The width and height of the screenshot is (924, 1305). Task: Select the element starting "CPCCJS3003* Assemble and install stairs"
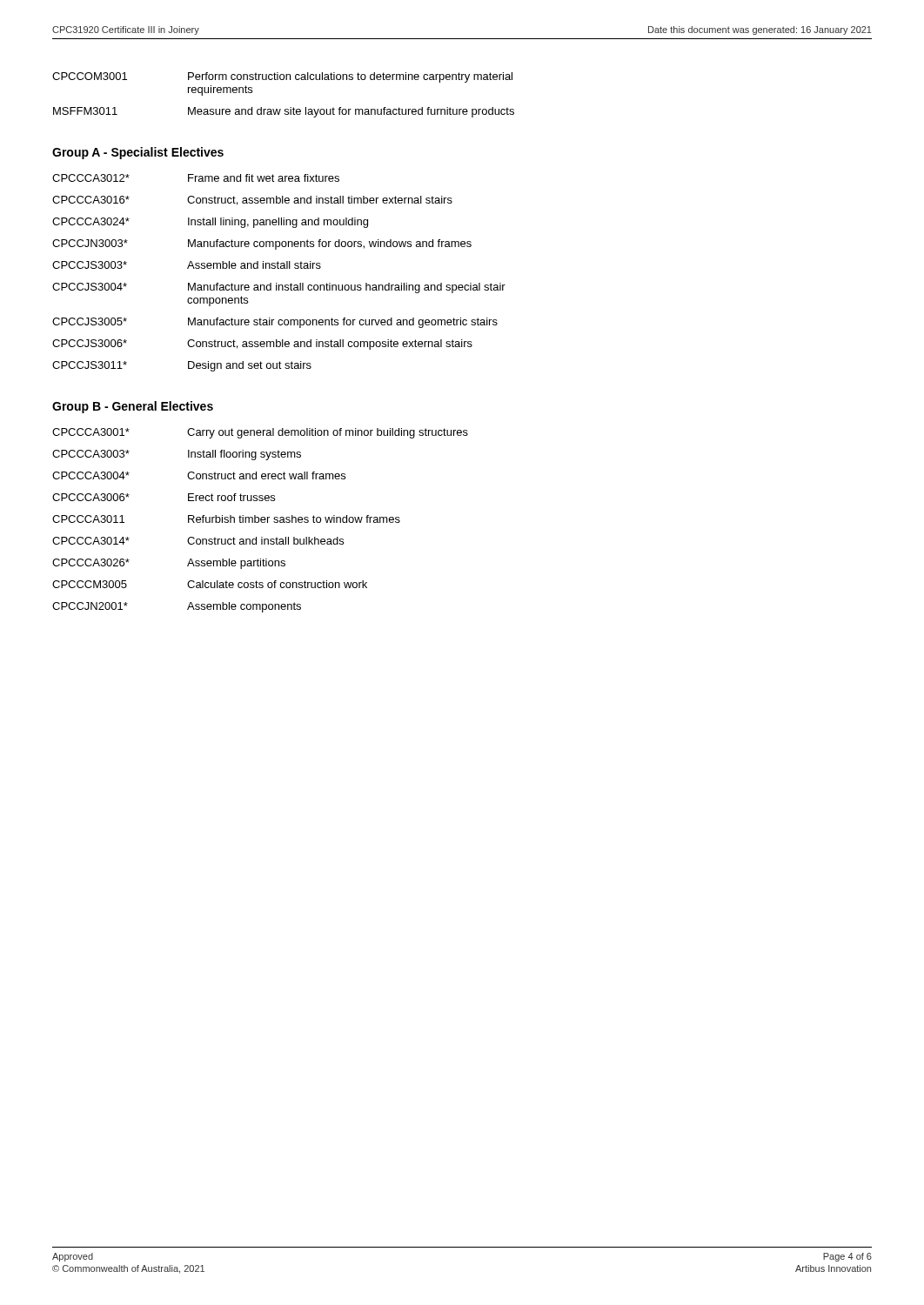coord(187,265)
